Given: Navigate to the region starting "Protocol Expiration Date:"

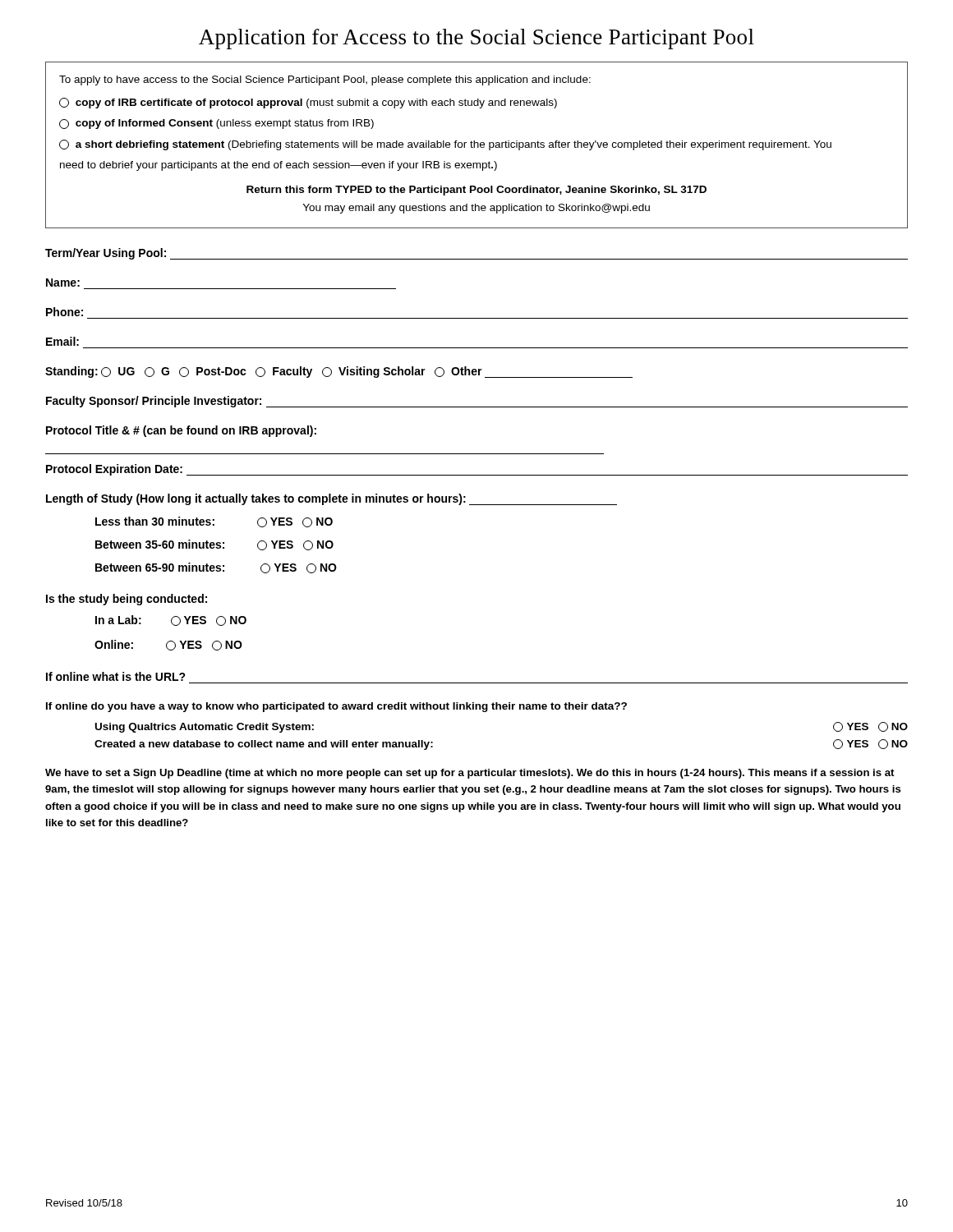Looking at the screenshot, I should 476,469.
